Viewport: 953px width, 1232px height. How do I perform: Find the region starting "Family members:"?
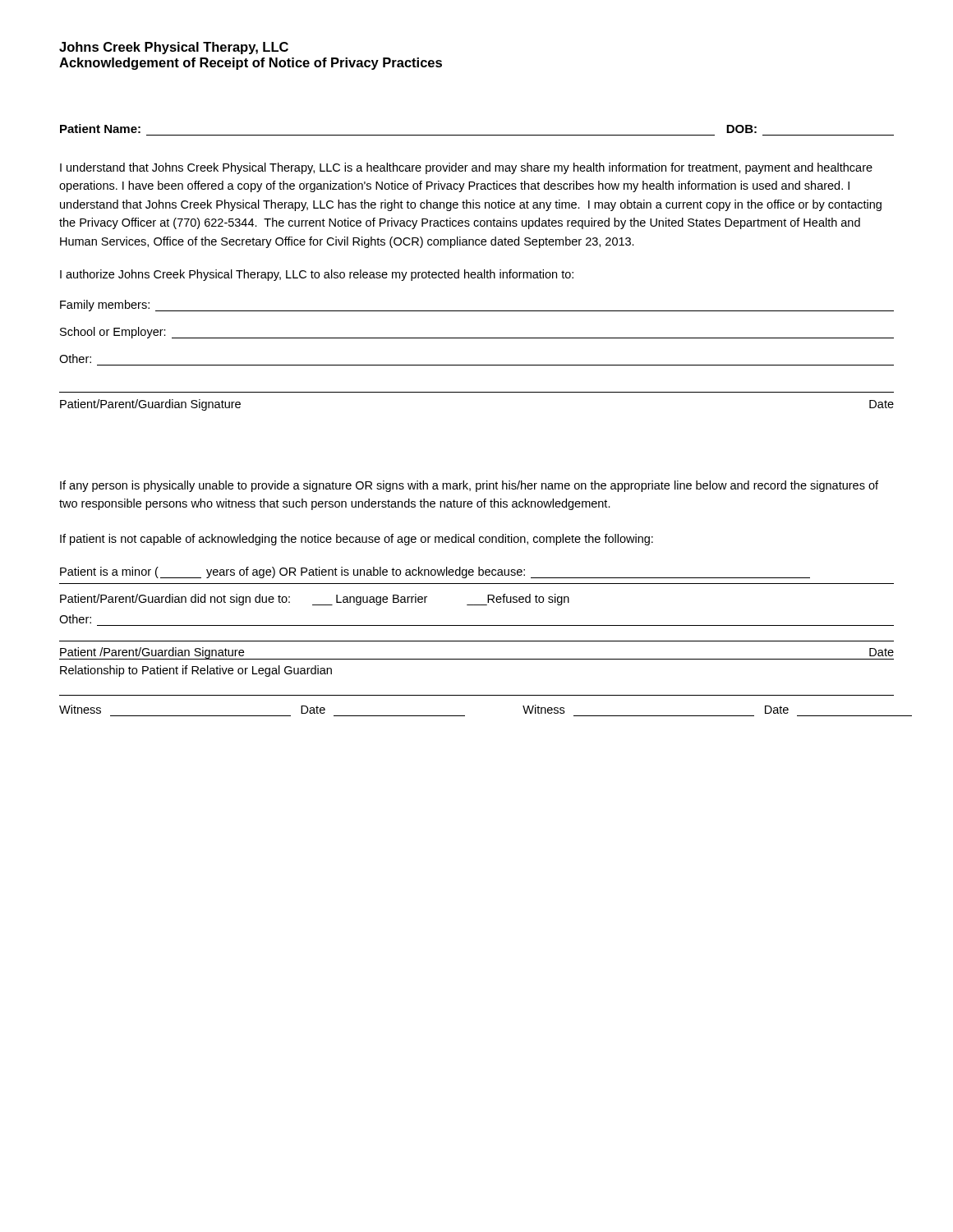[x=476, y=303]
